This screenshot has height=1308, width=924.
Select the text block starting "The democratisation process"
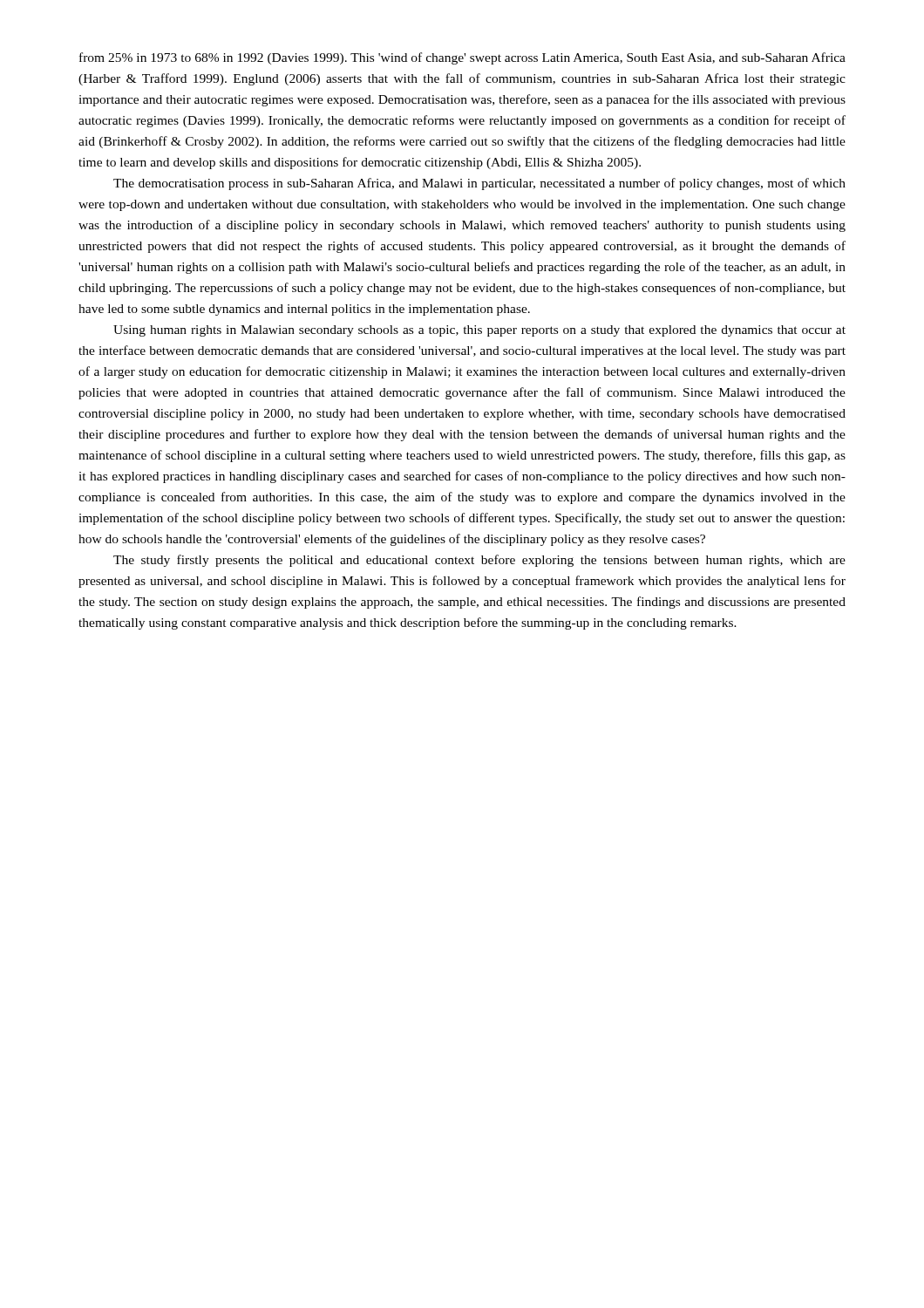coord(462,246)
